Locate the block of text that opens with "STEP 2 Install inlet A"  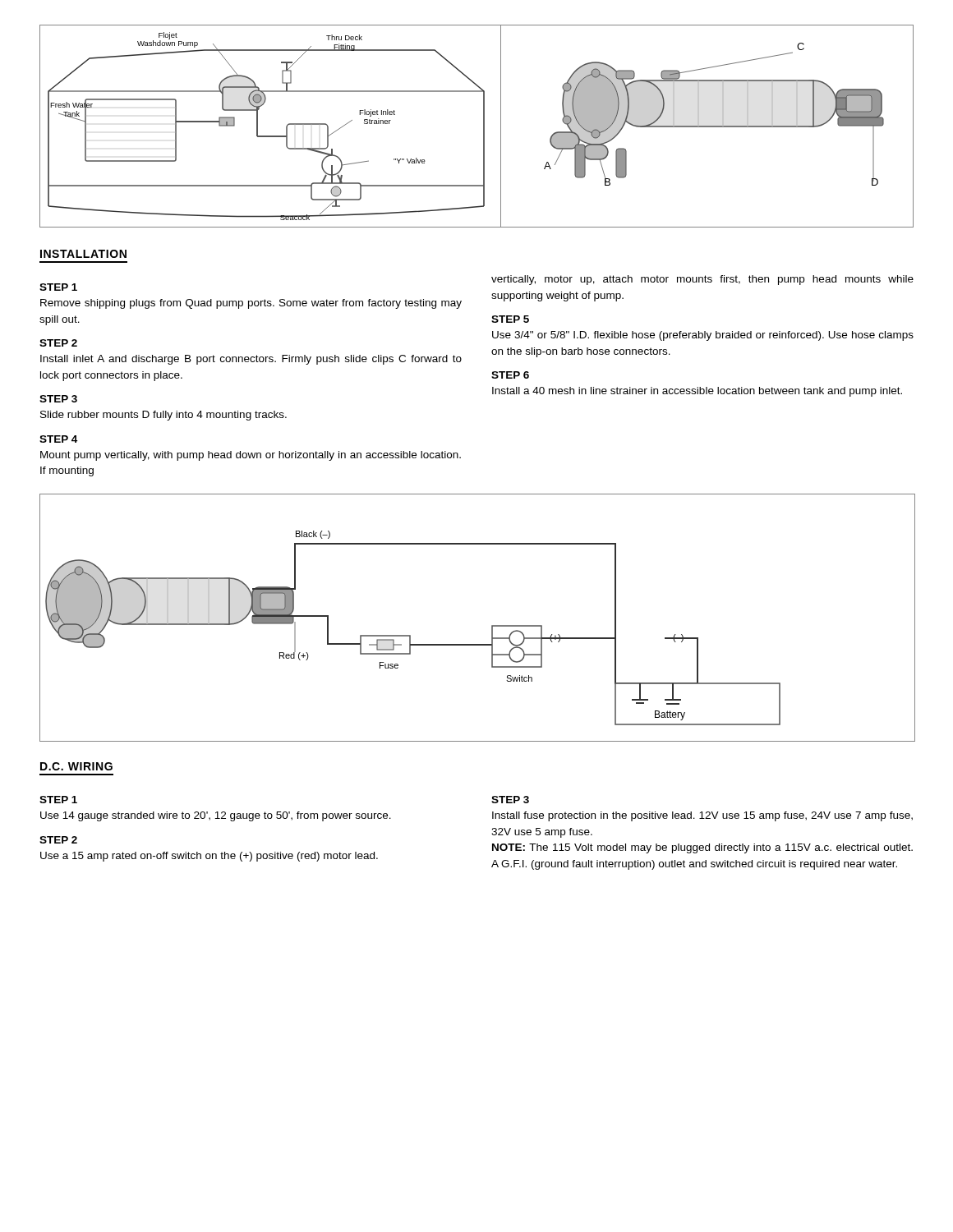pyautogui.click(x=251, y=360)
